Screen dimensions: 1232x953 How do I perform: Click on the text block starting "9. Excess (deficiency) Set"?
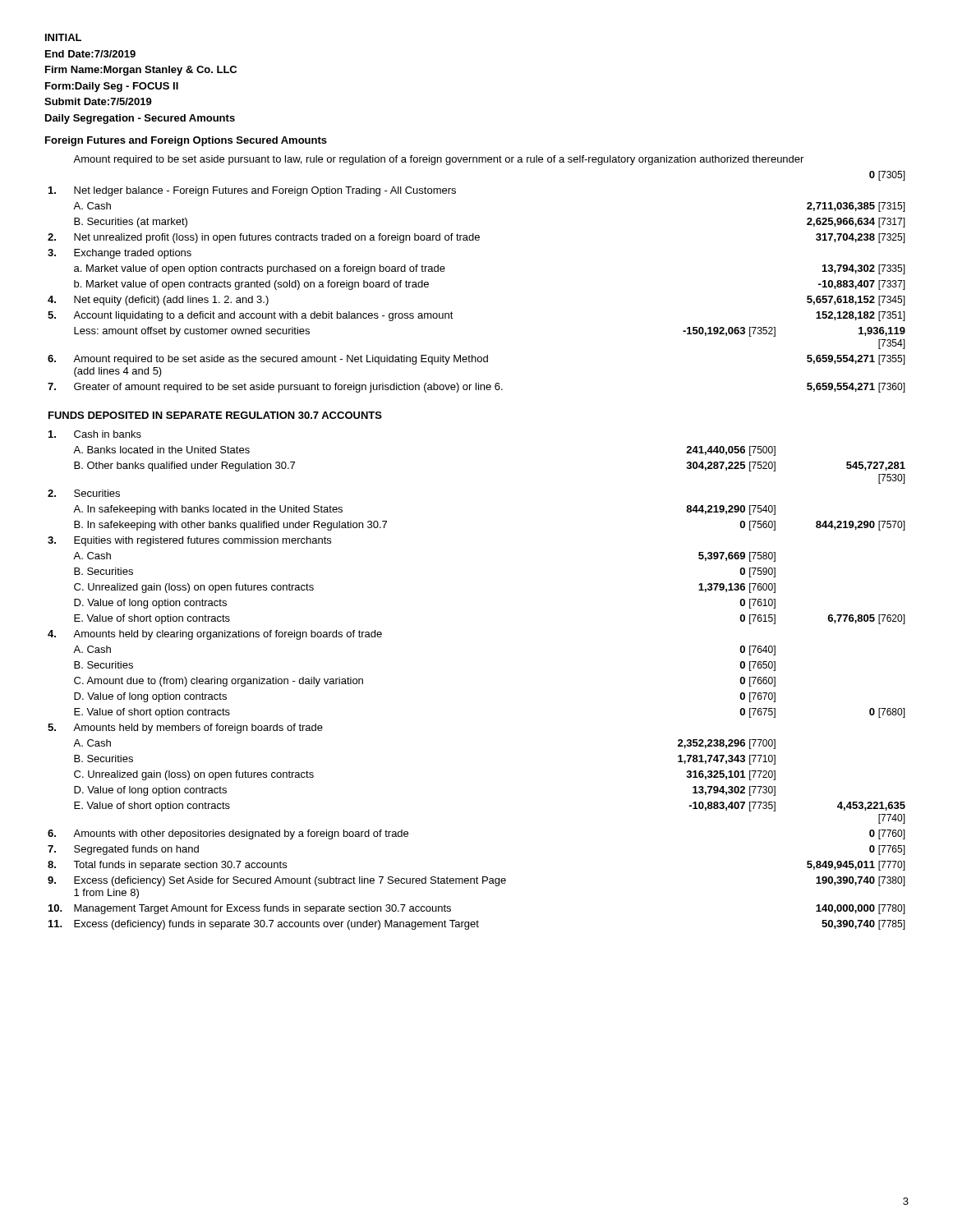476,886
